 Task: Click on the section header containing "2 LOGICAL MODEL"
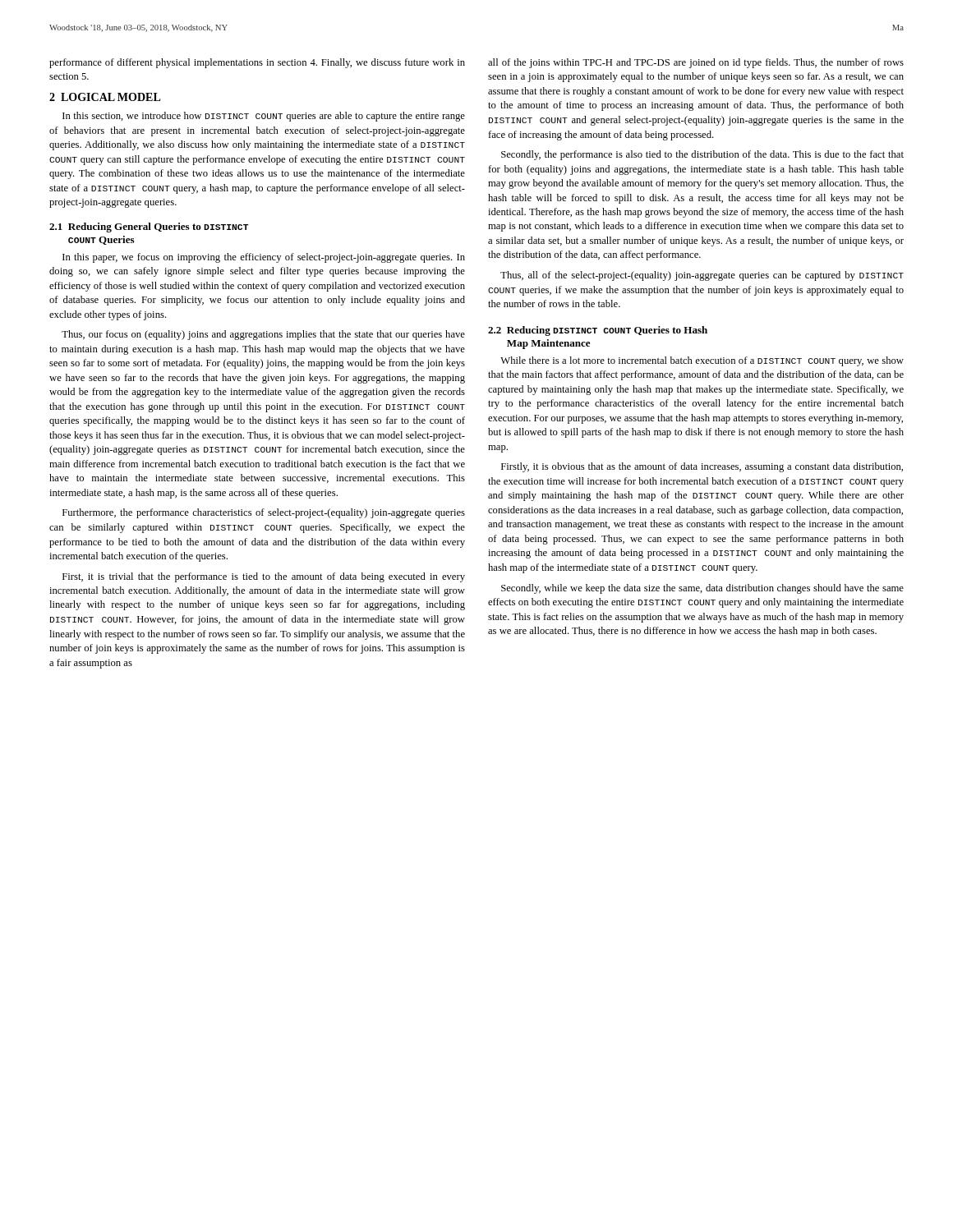point(105,97)
